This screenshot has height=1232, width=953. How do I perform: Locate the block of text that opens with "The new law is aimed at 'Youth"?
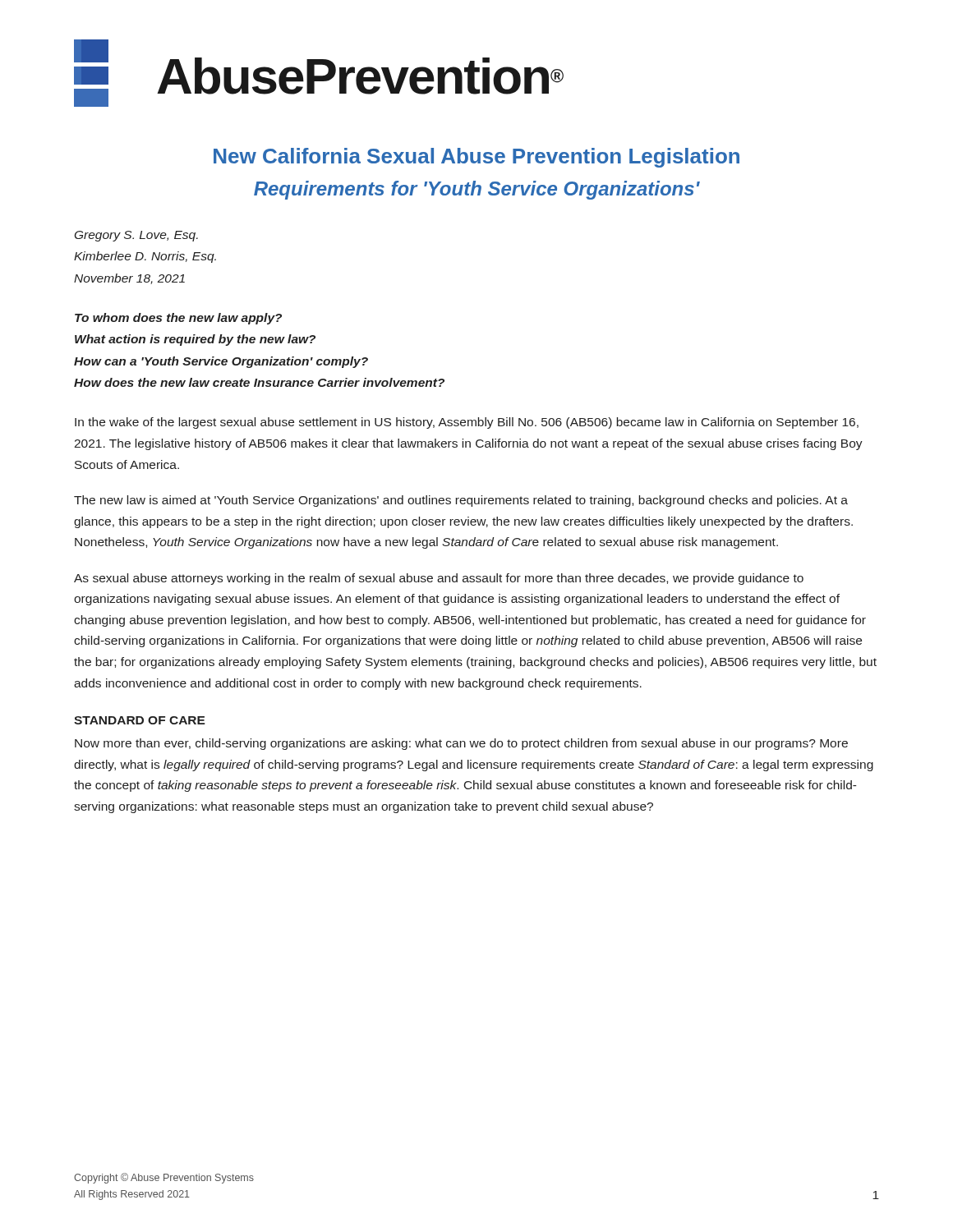(x=464, y=521)
